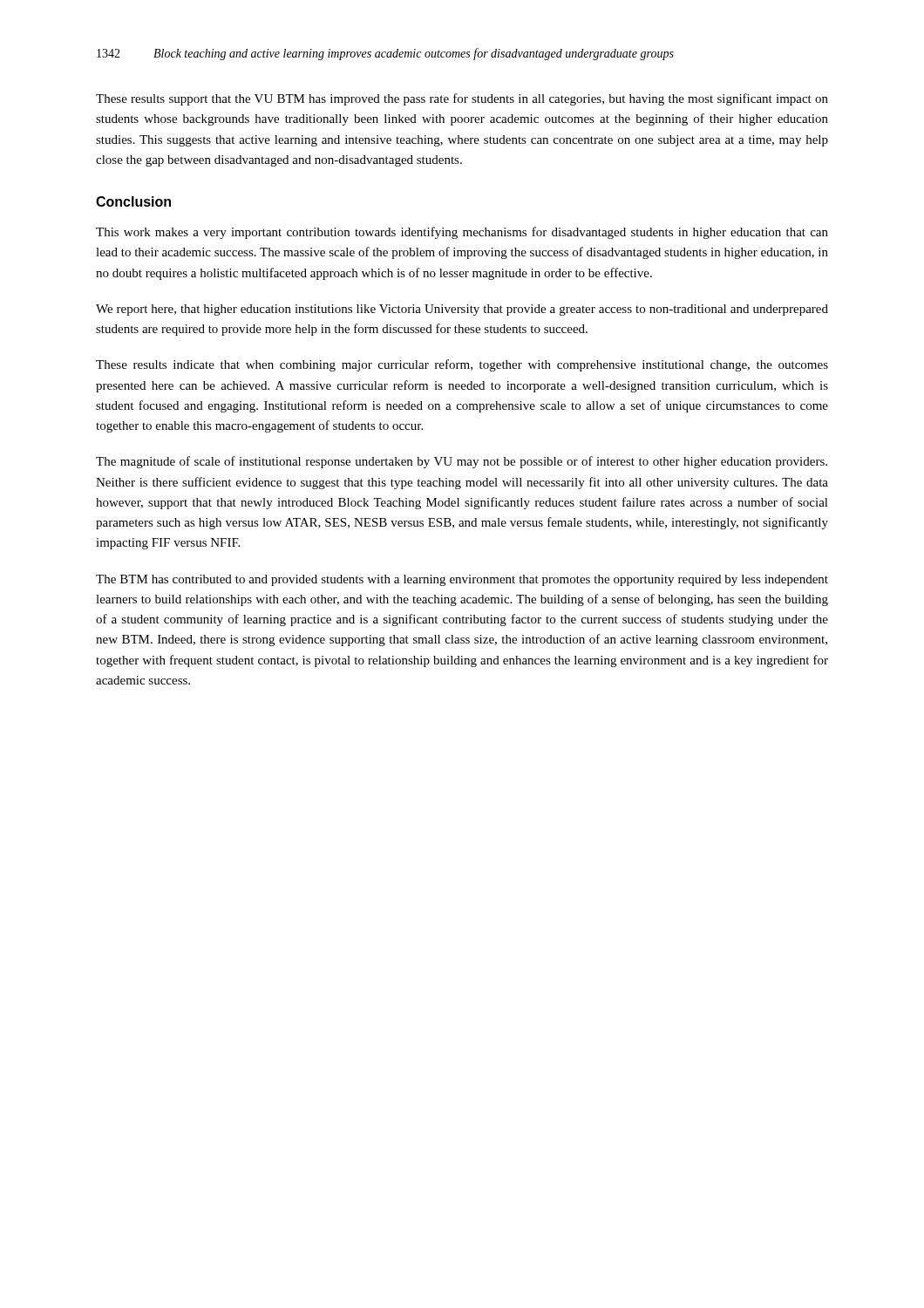
Task: Select the block starting "The magnitude of scale of institutional response"
Action: coord(462,502)
